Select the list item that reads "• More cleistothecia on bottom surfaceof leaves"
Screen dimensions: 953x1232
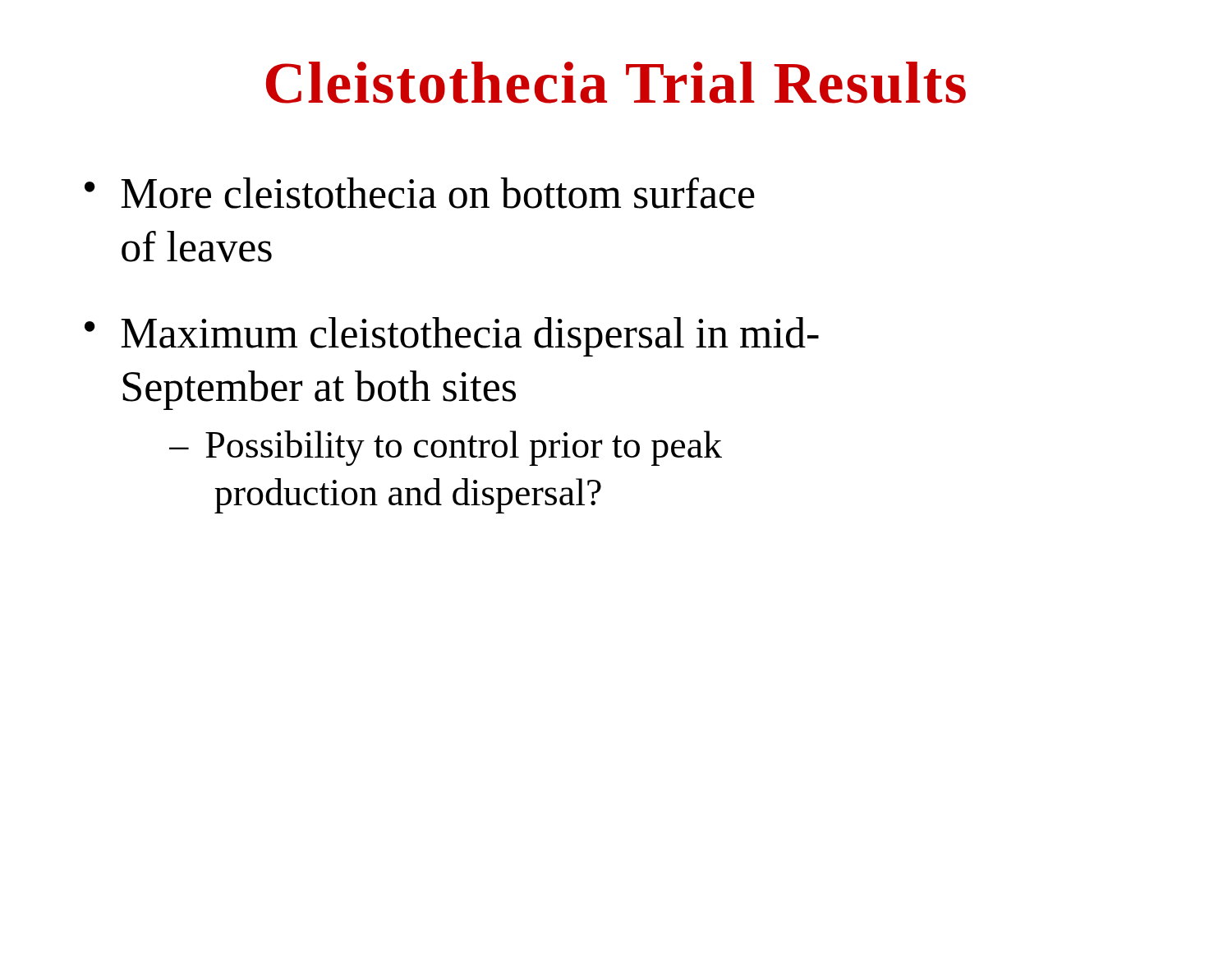pos(419,220)
